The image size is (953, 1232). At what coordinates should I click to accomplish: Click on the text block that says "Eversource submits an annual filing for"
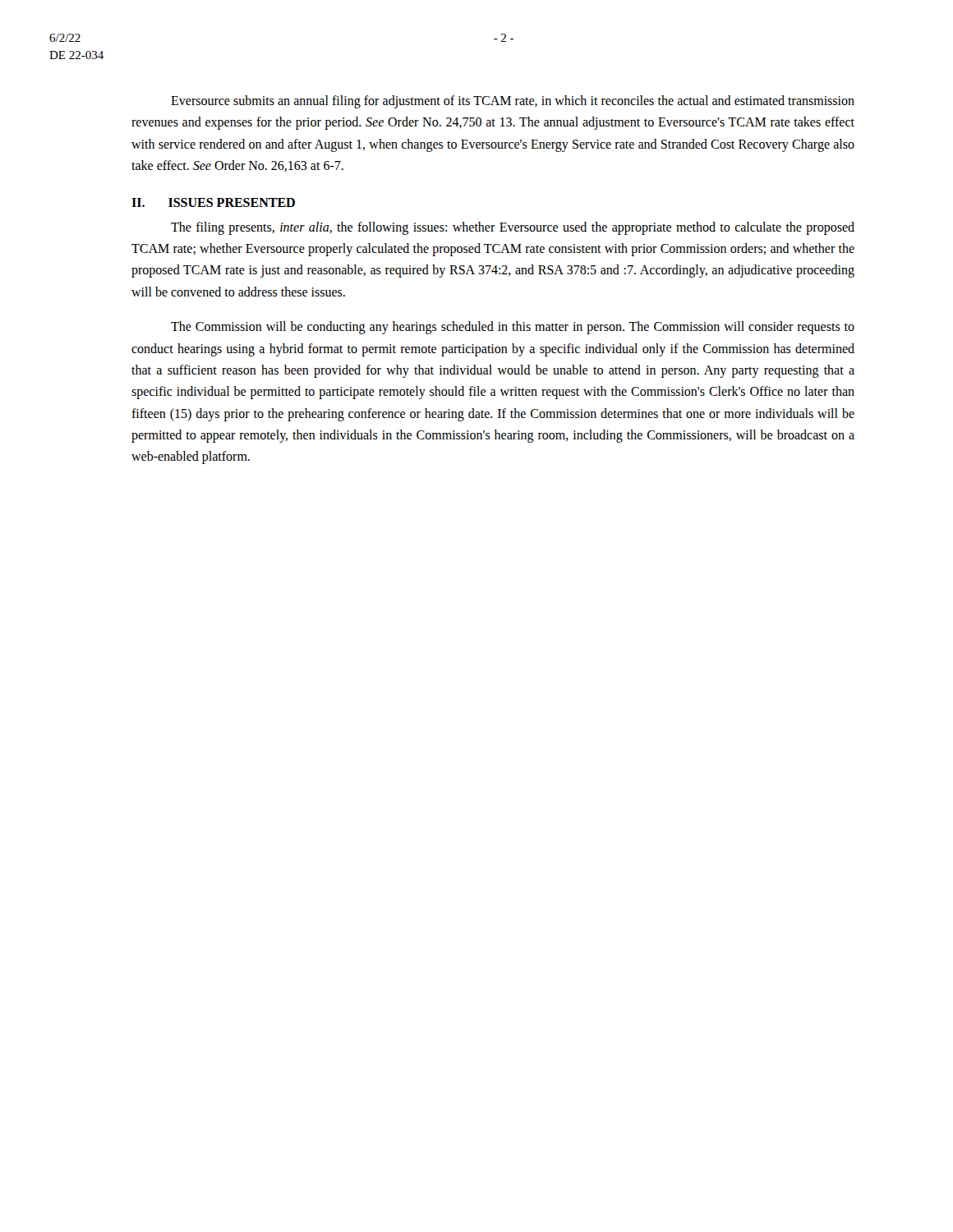click(493, 133)
